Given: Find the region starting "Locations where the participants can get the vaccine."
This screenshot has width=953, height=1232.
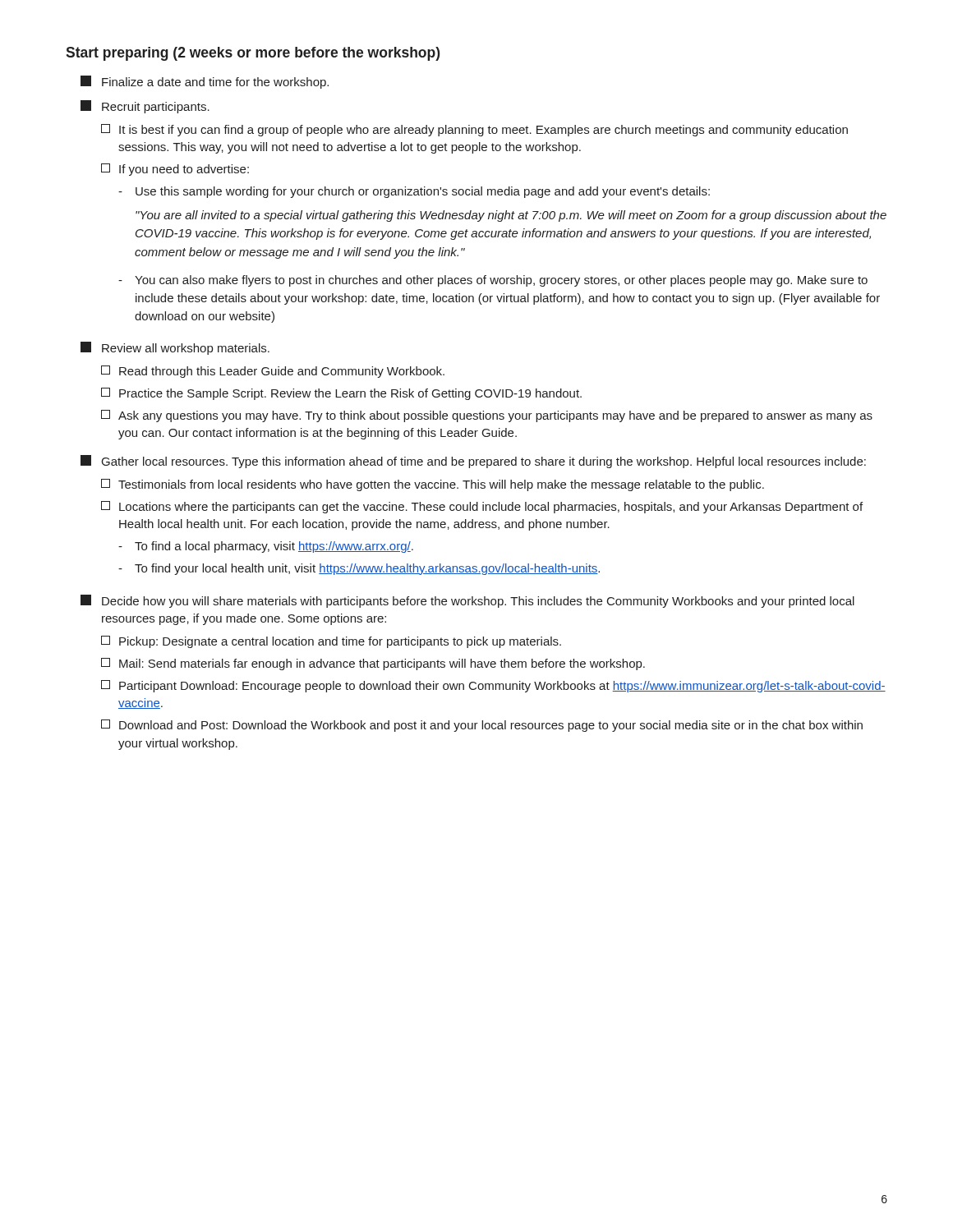Looking at the screenshot, I should point(494,539).
